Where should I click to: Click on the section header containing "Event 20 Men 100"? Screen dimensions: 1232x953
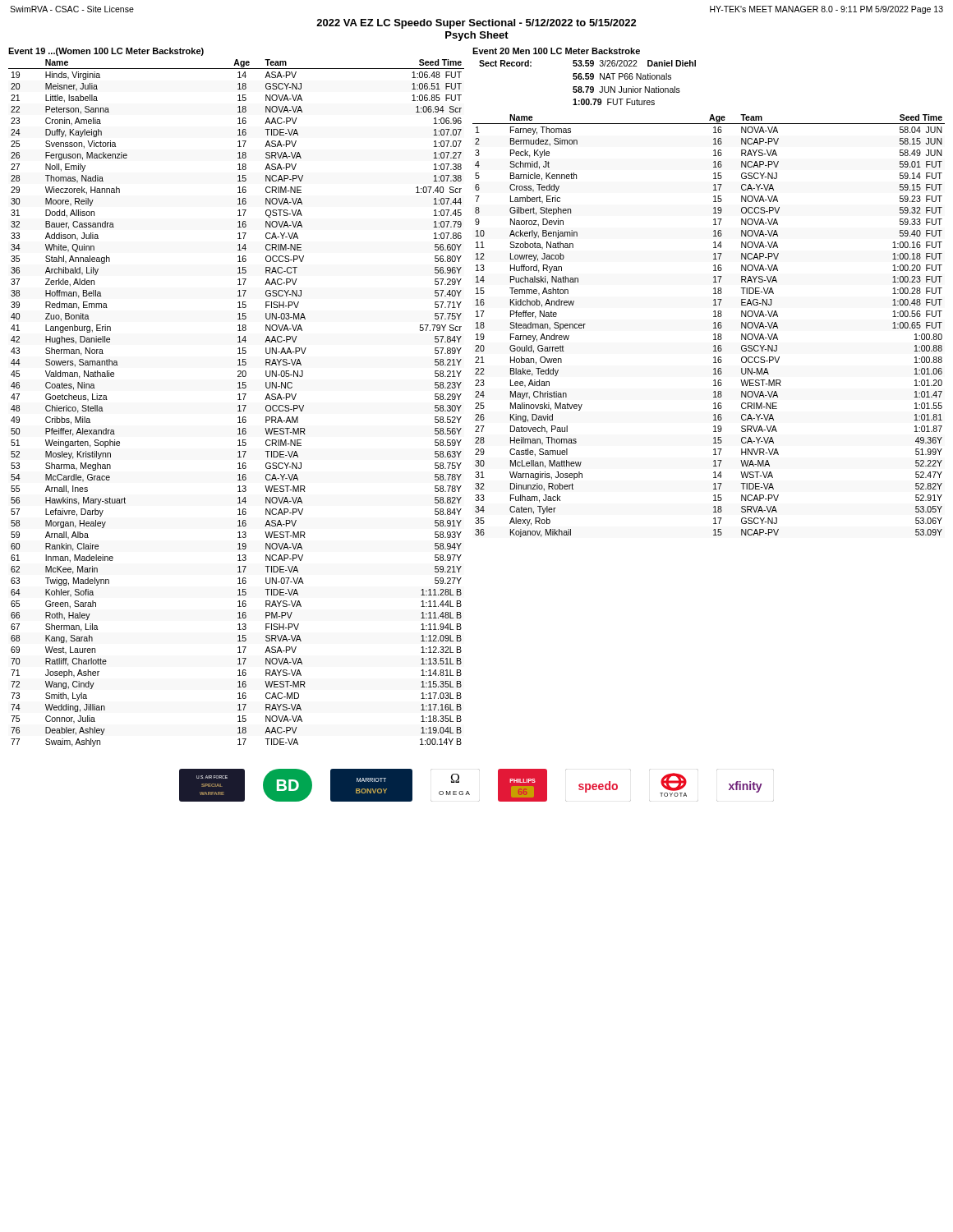point(556,51)
